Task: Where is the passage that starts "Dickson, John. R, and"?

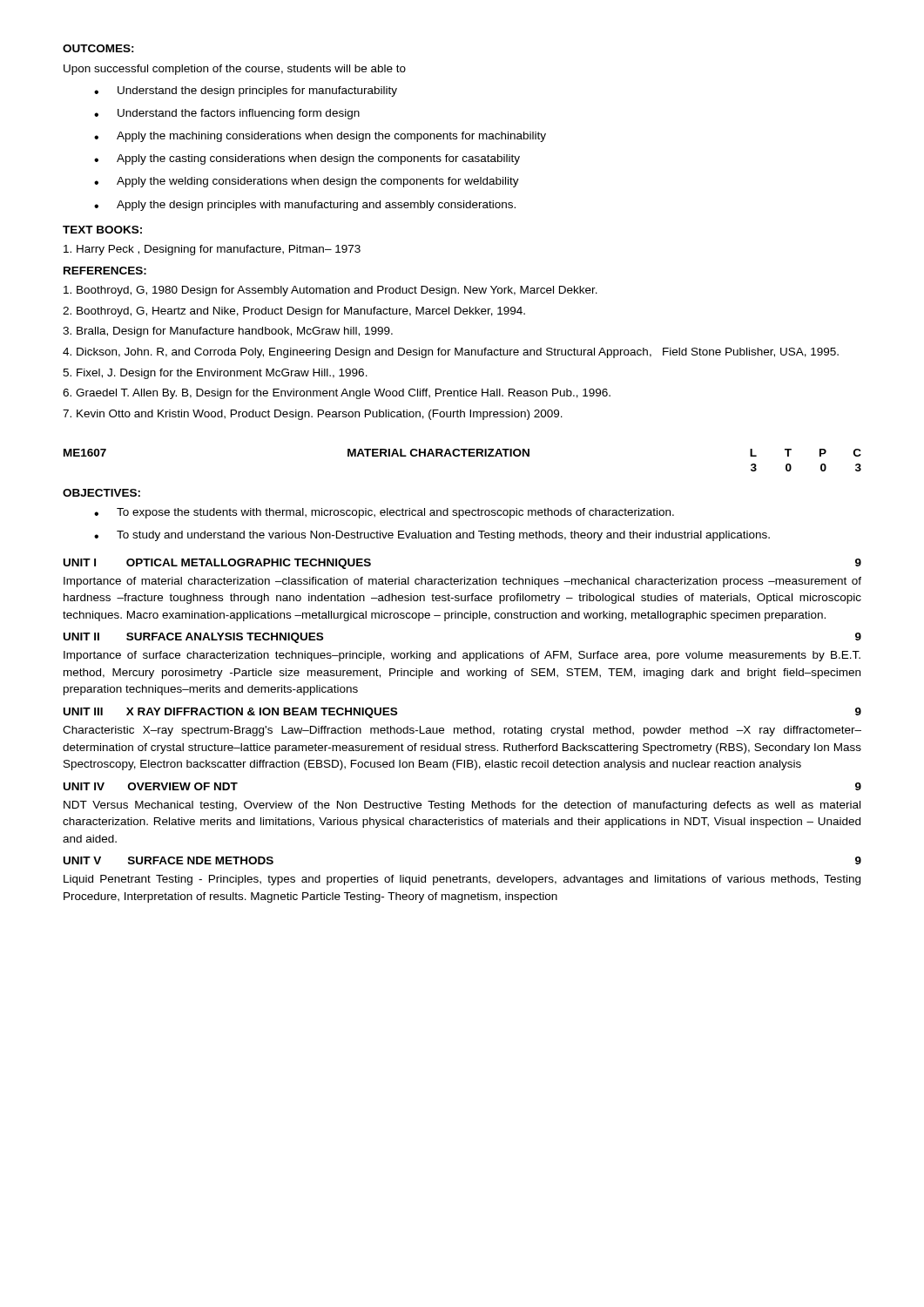Action: point(451,352)
